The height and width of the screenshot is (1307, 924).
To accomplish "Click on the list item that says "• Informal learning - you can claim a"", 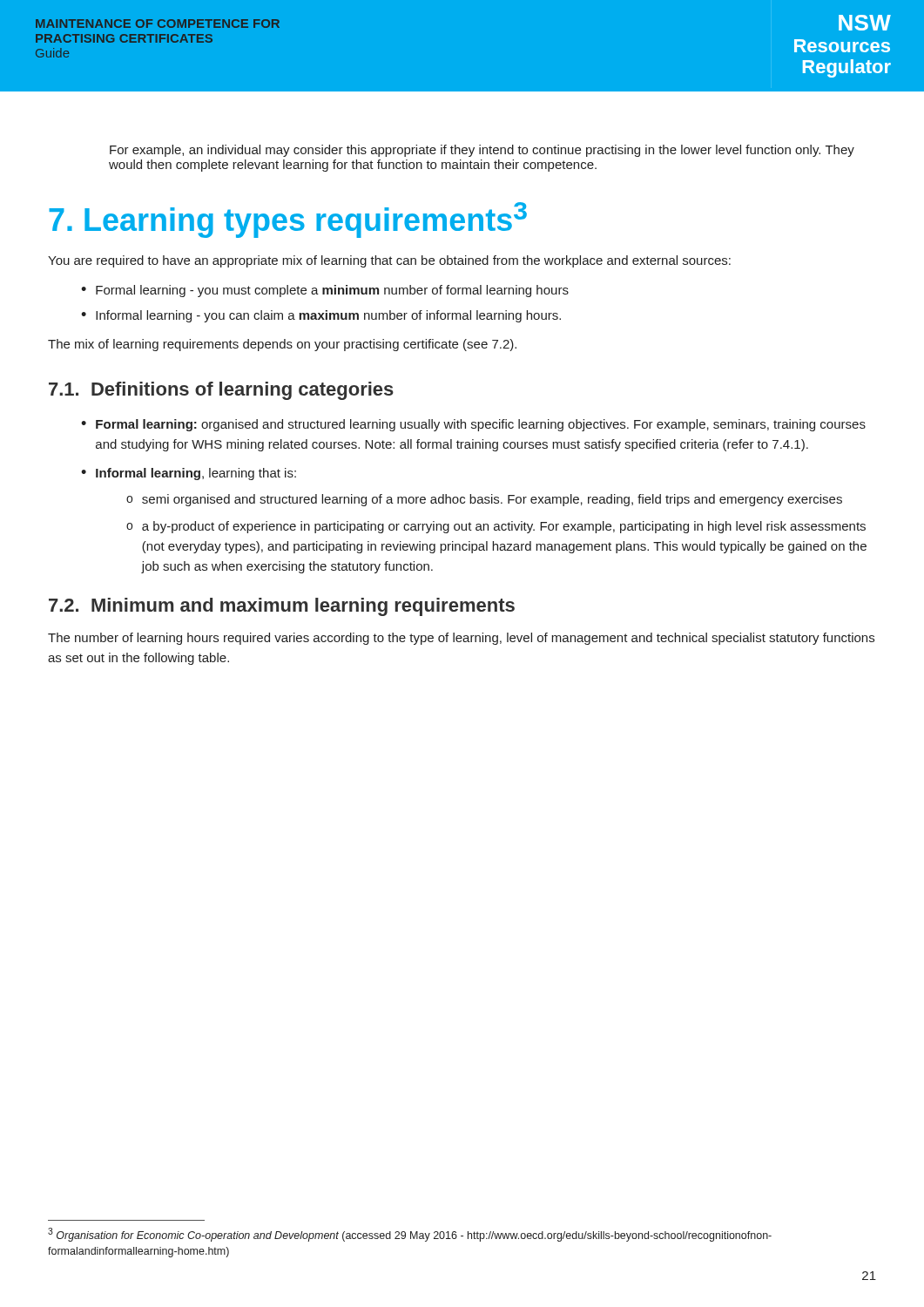I will click(322, 315).
